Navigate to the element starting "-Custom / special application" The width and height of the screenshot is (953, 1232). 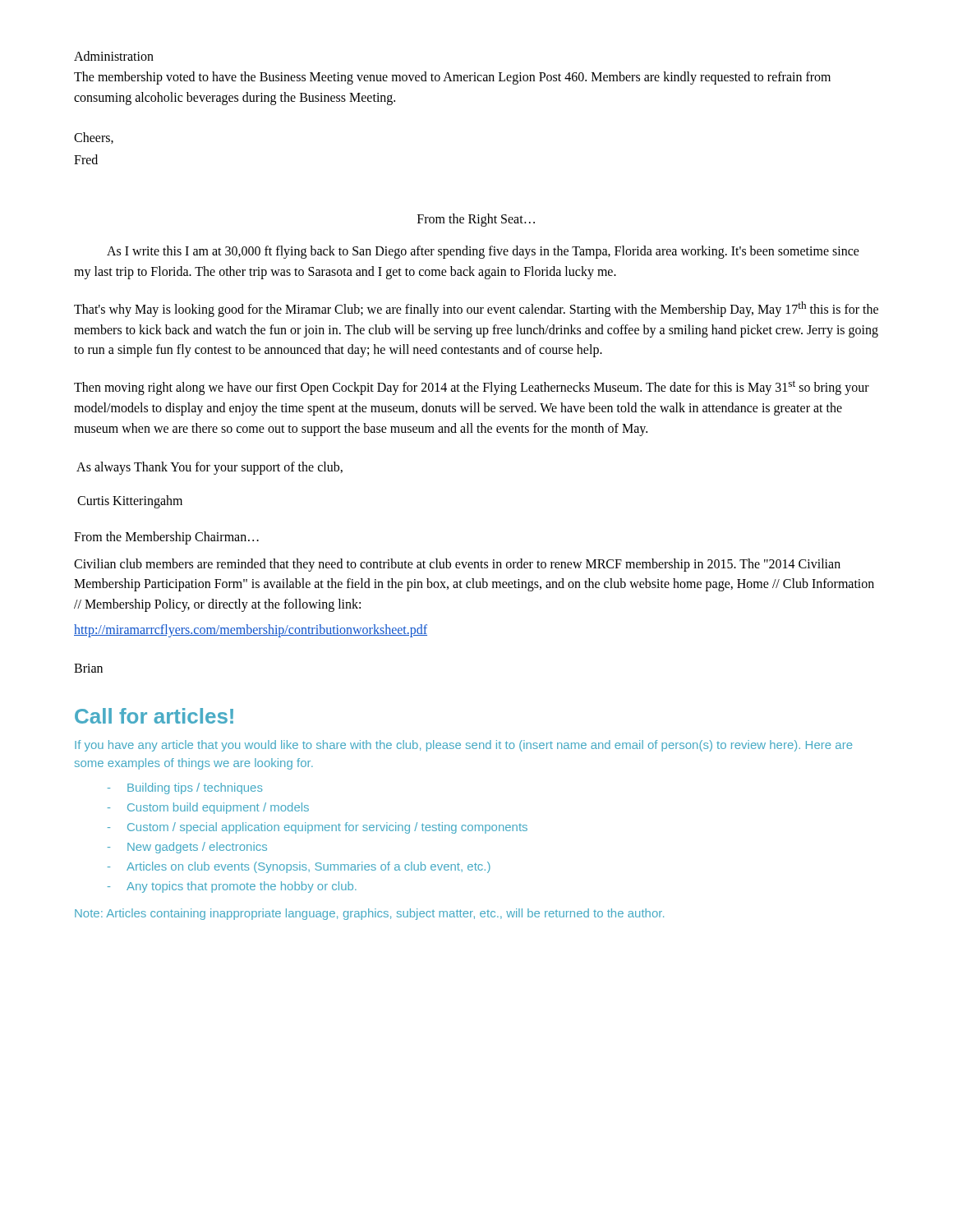click(x=317, y=827)
